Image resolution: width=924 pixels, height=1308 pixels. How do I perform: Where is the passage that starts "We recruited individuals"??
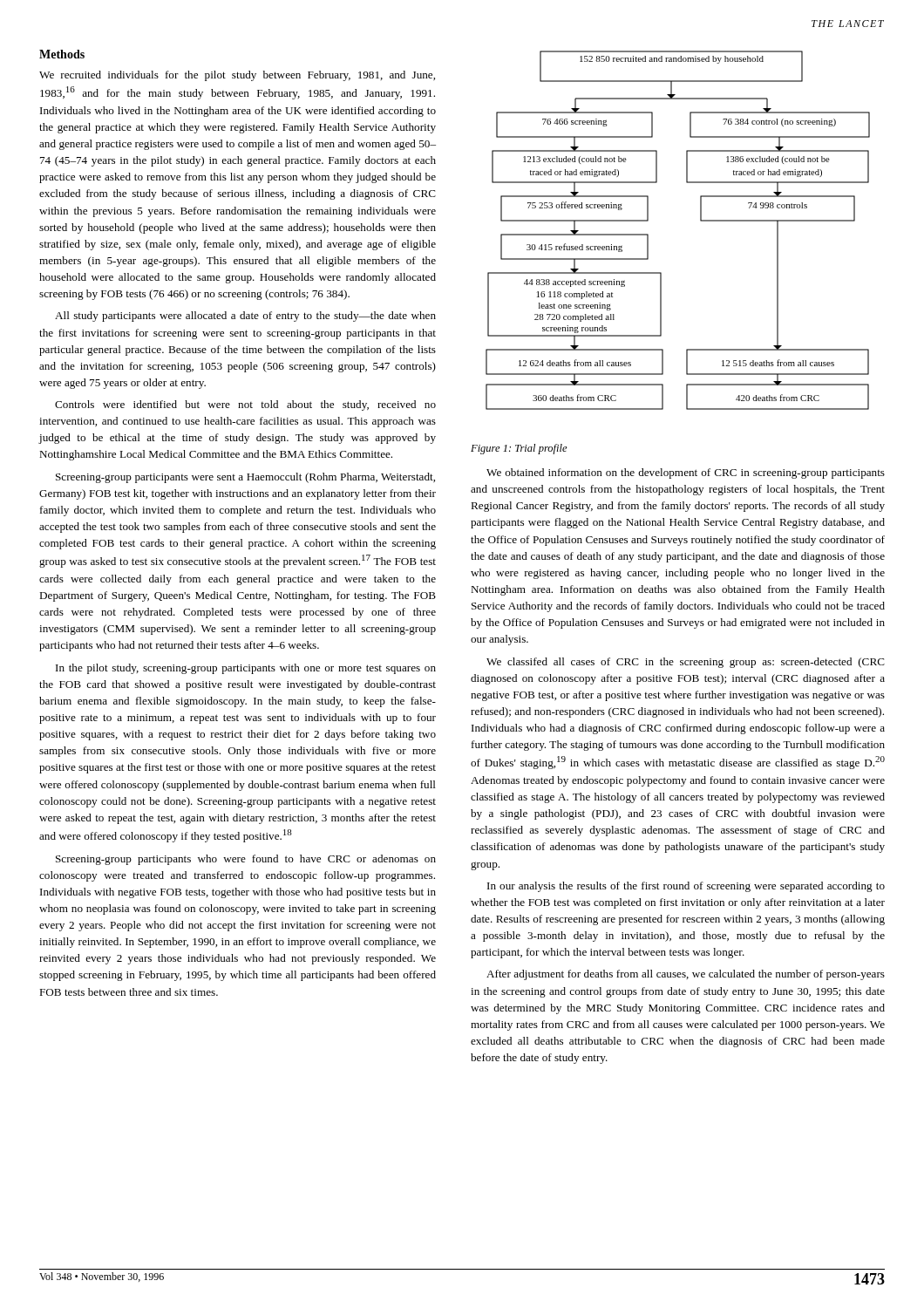pyautogui.click(x=238, y=533)
